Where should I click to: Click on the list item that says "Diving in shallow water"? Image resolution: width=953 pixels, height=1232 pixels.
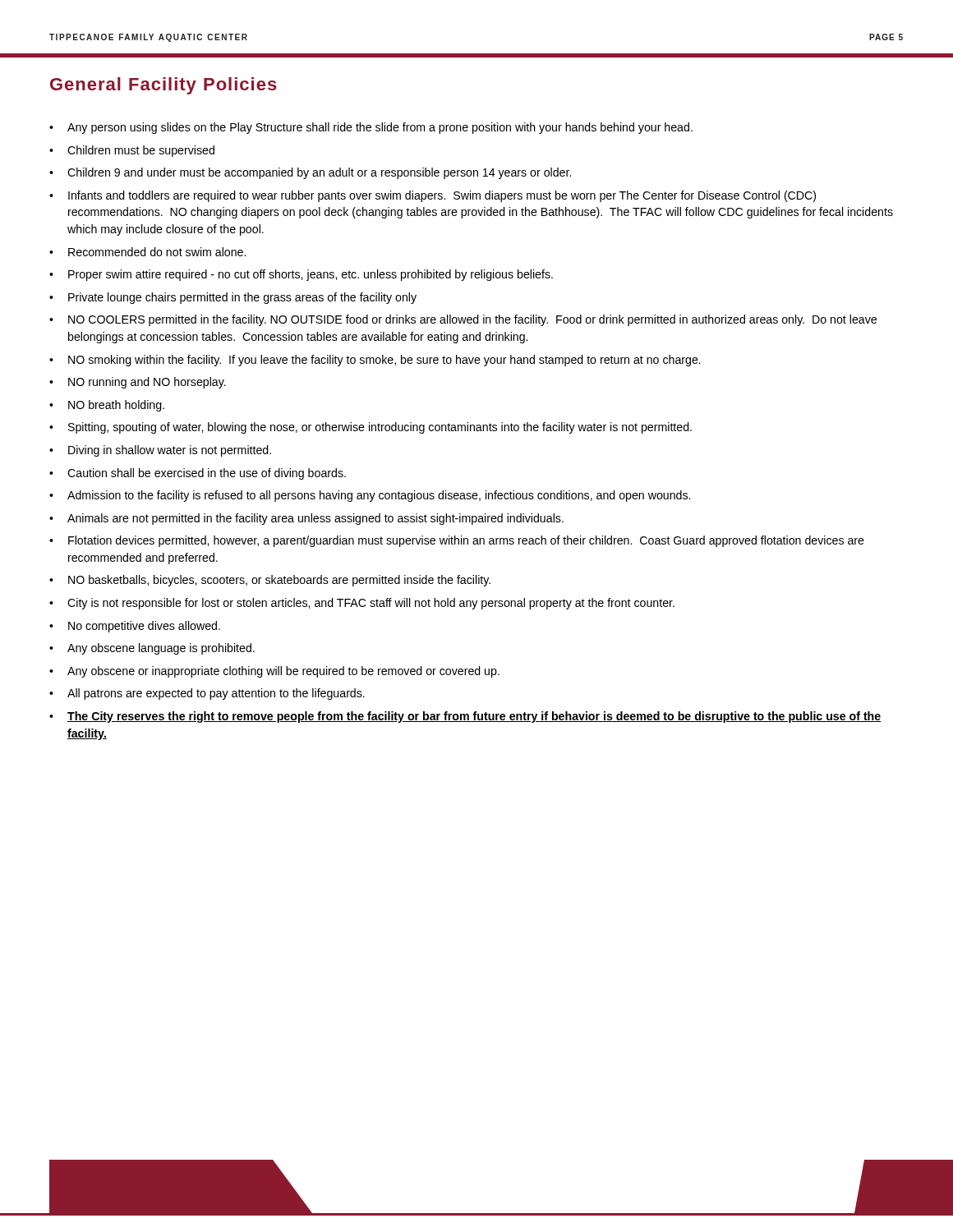170,450
